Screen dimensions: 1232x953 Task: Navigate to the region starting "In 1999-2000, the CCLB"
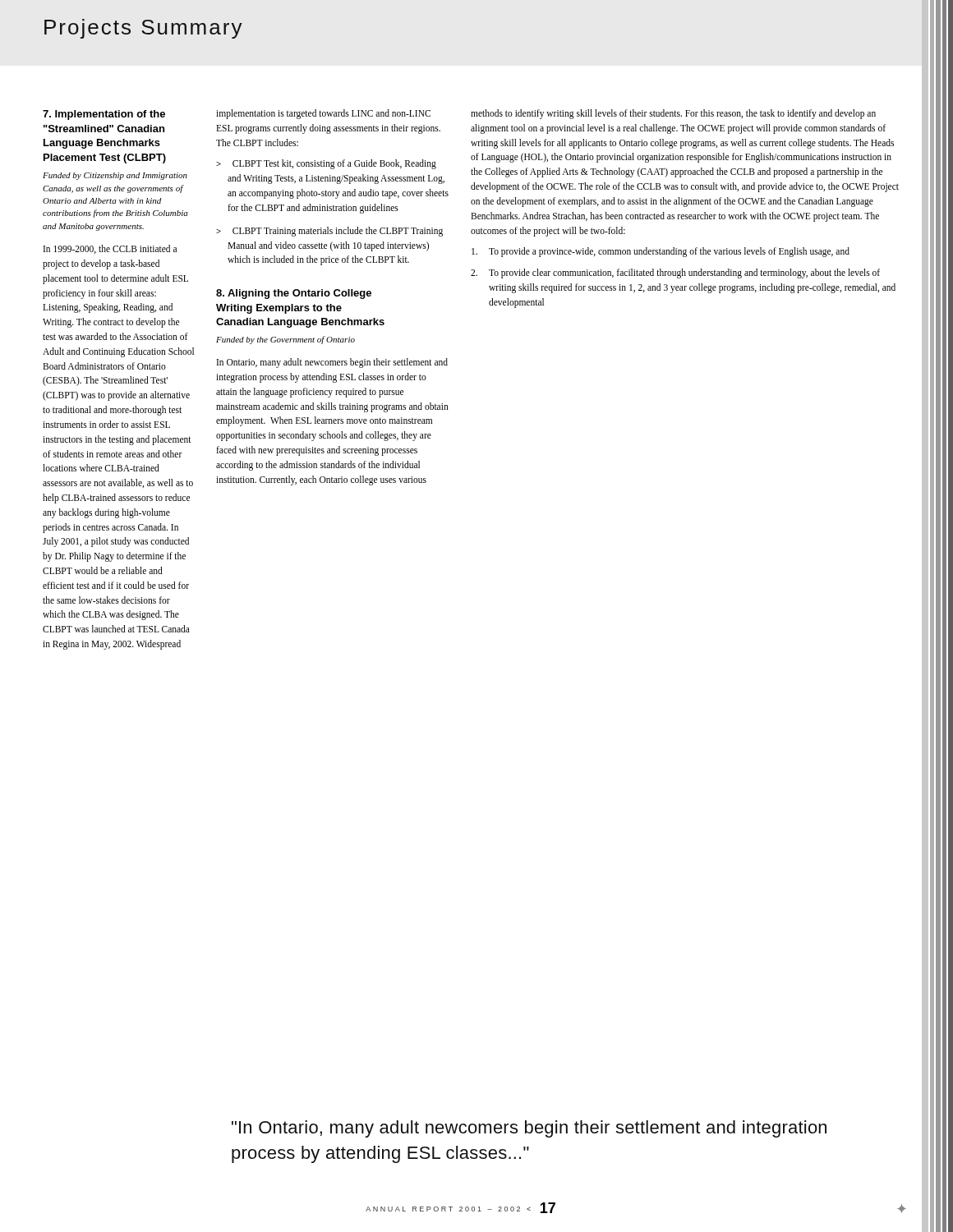pyautogui.click(x=119, y=446)
